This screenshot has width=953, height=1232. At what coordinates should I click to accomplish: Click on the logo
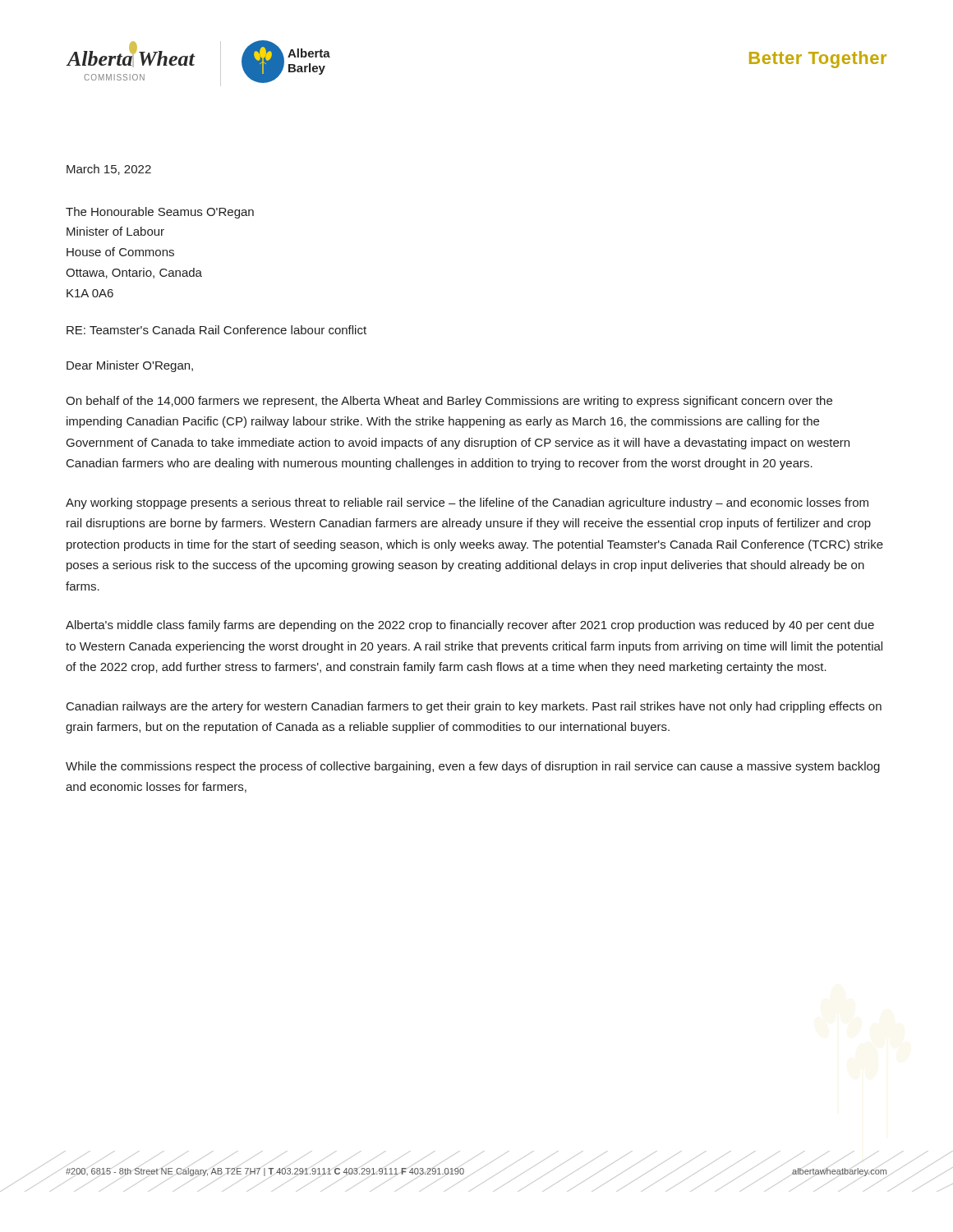tap(476, 64)
